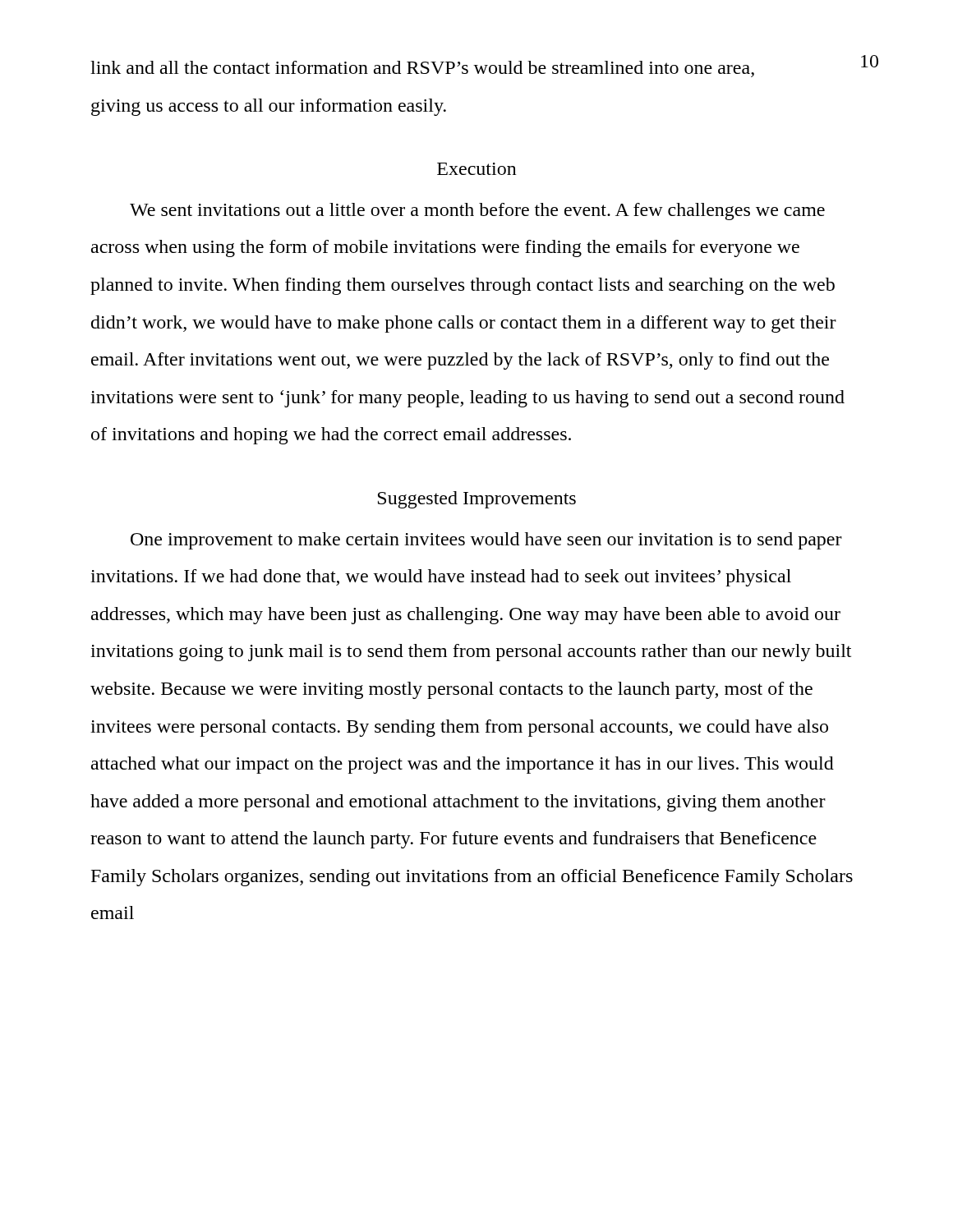The width and height of the screenshot is (953, 1232).
Task: Locate the text block that reads "One improvement to make"
Action: (472, 726)
